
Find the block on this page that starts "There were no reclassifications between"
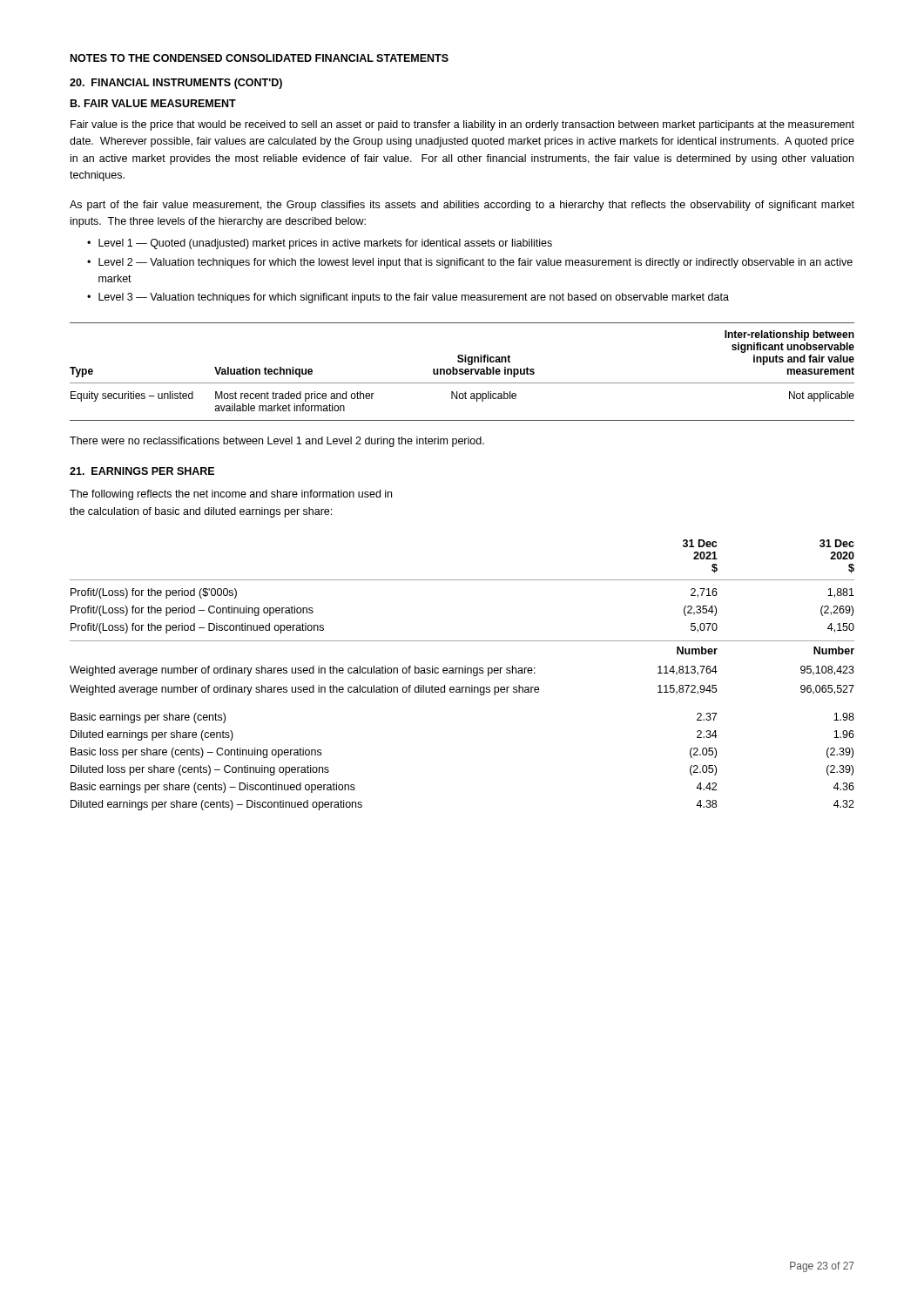(277, 441)
